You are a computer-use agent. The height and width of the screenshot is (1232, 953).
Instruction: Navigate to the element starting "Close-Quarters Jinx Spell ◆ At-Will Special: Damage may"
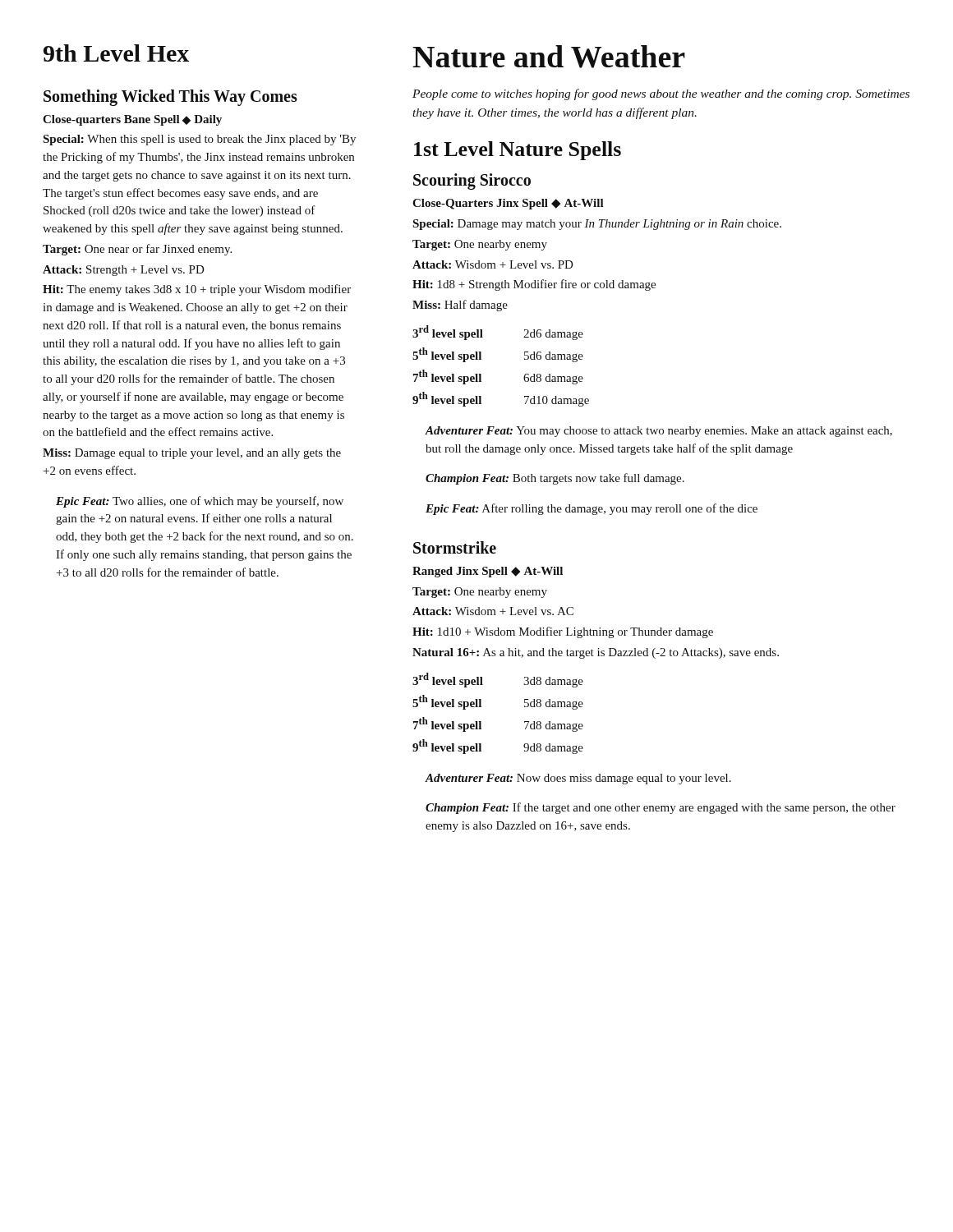point(508,204)
